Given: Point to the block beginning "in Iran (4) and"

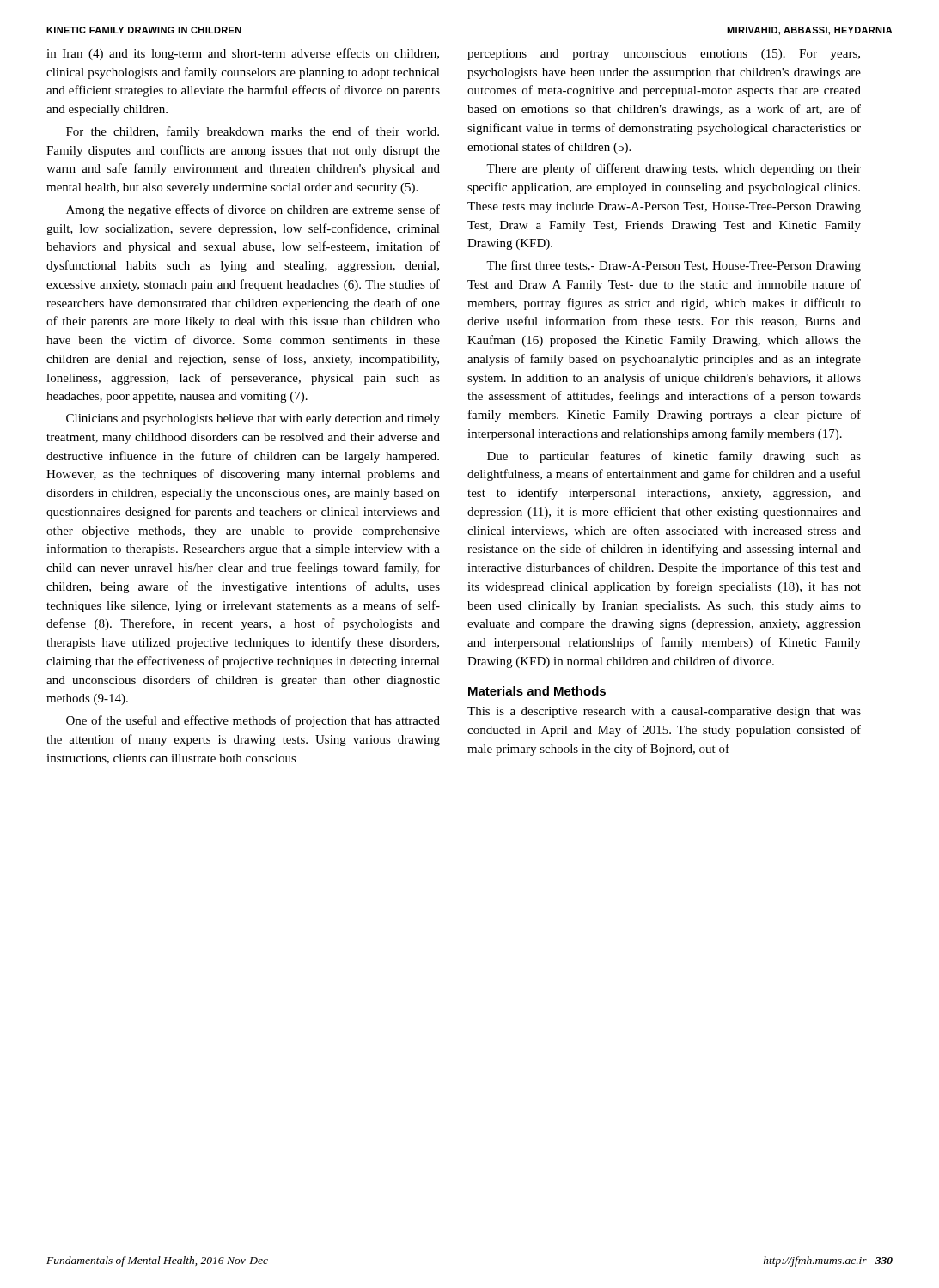Looking at the screenshot, I should 243,406.
